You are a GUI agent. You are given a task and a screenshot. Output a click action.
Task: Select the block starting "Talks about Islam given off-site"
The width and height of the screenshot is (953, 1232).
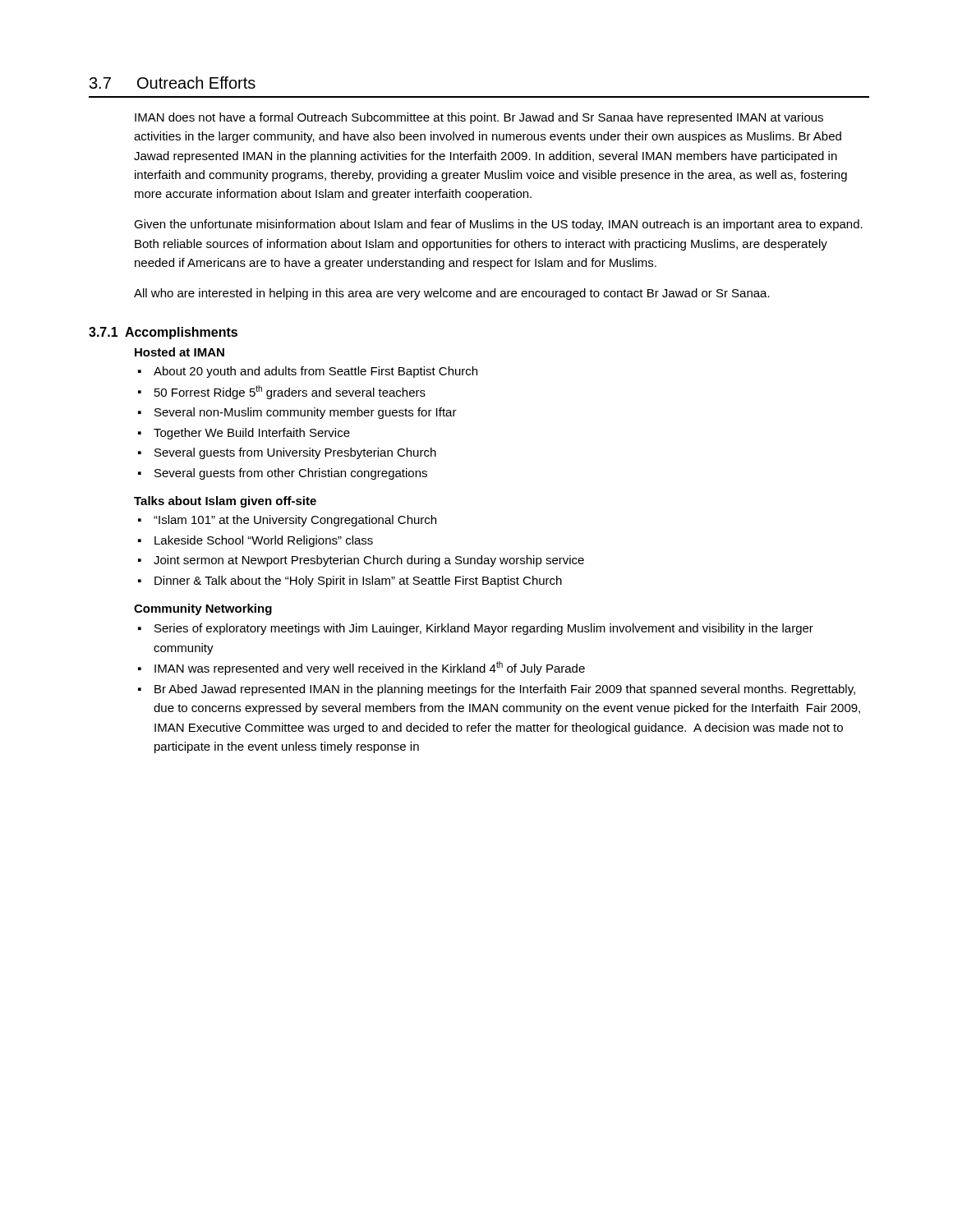(225, 501)
